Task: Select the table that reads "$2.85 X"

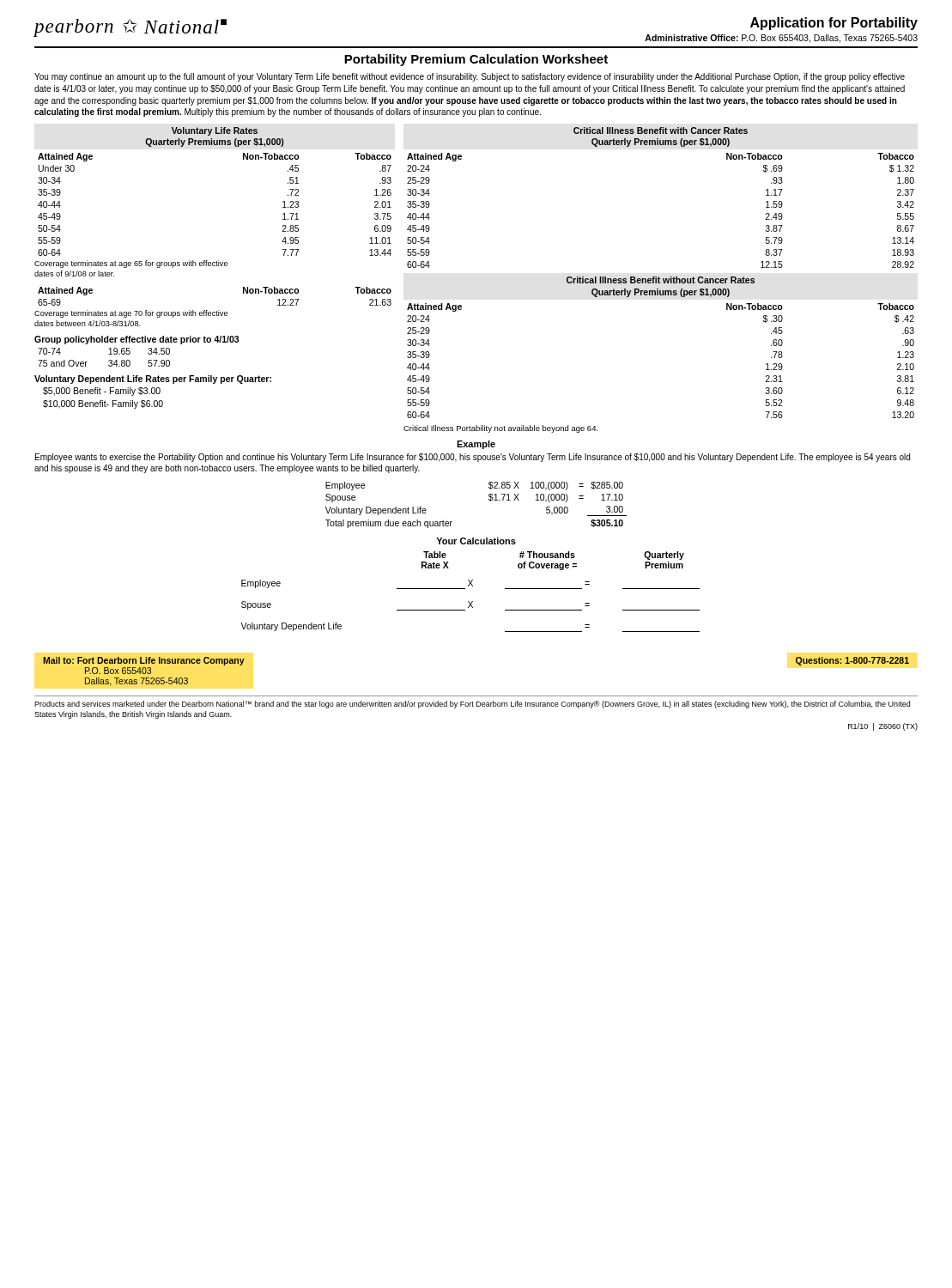Action: 476,504
